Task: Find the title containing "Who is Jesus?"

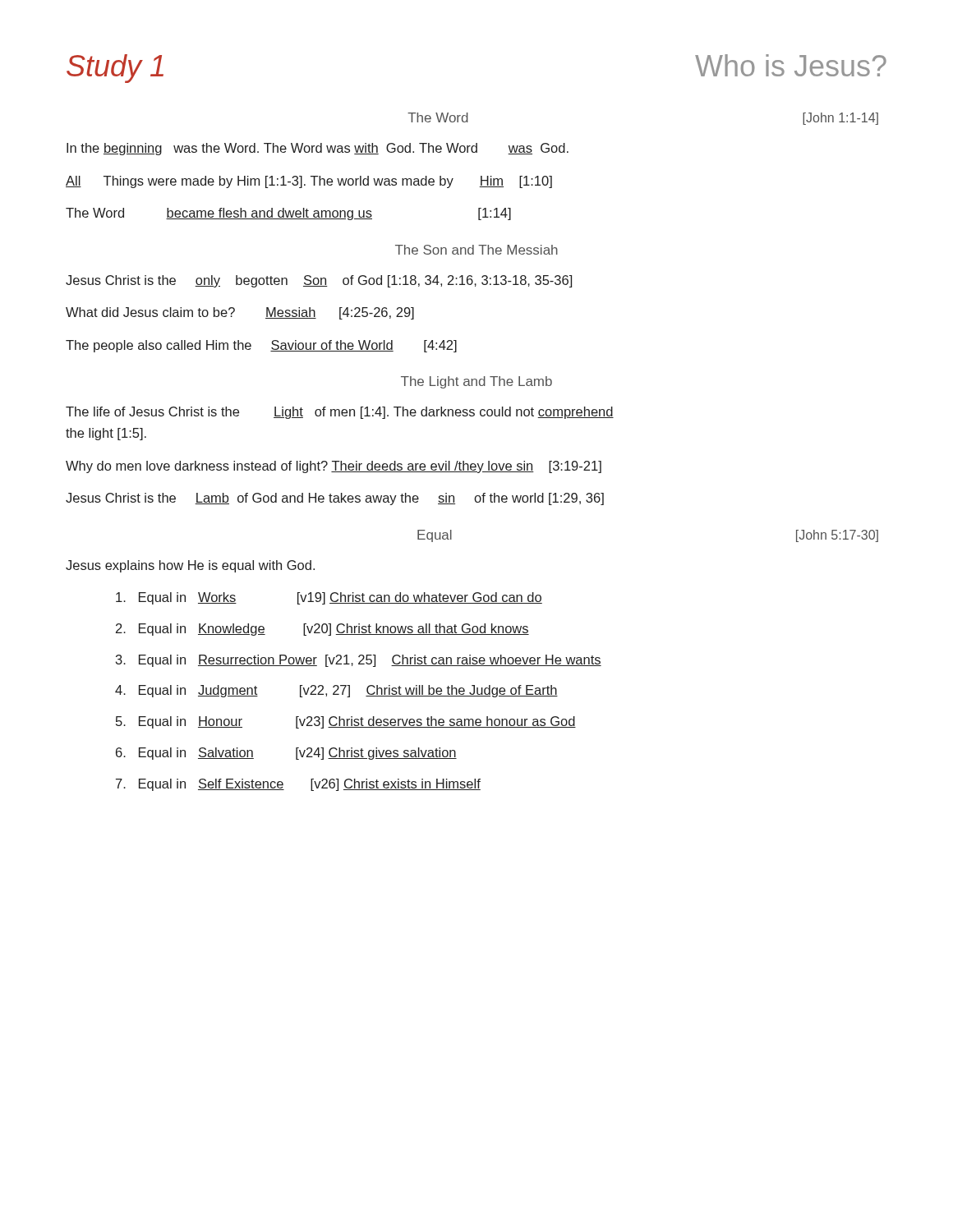Action: pyautogui.click(x=791, y=66)
